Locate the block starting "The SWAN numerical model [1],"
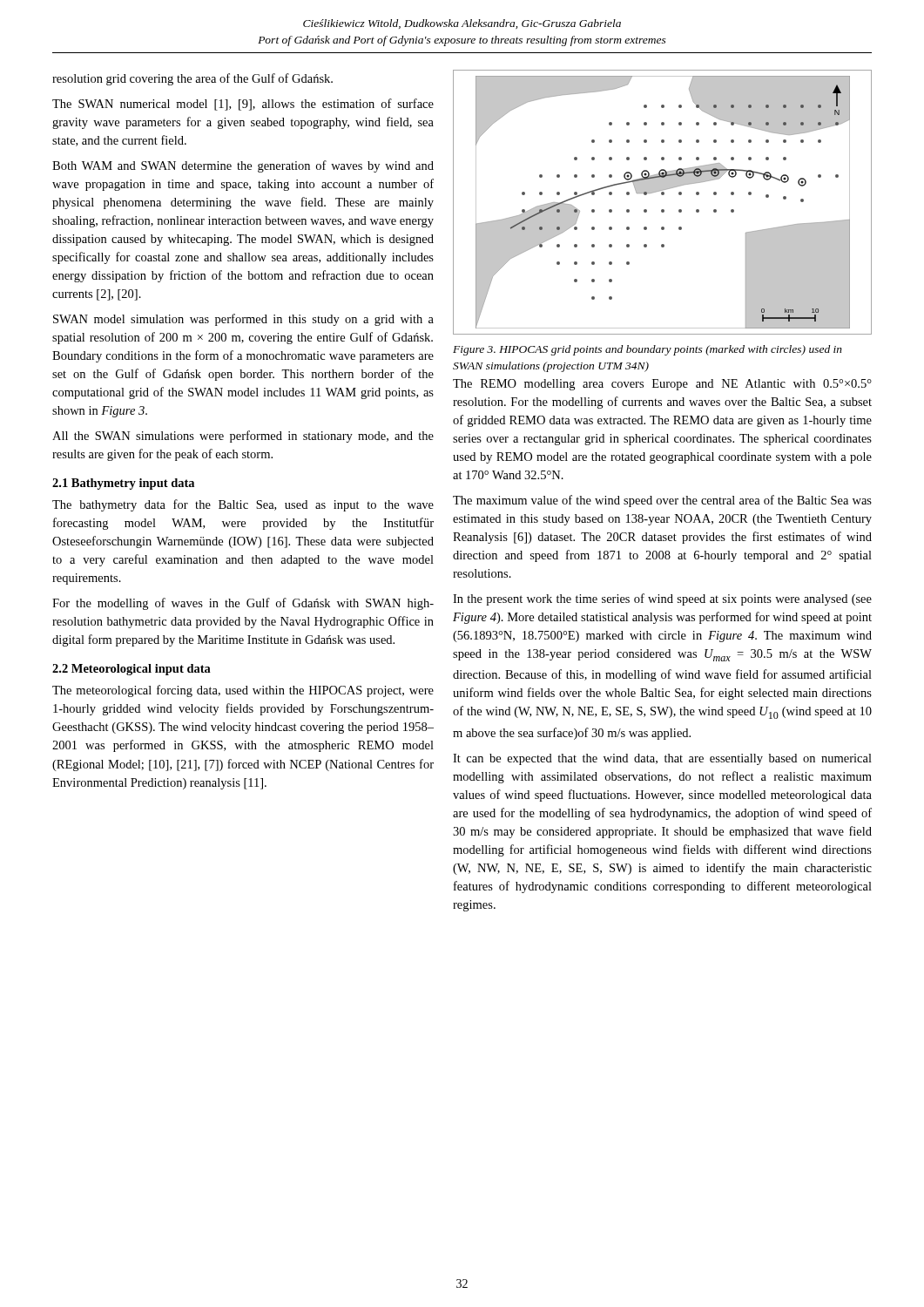The image size is (924, 1307). (x=243, y=122)
